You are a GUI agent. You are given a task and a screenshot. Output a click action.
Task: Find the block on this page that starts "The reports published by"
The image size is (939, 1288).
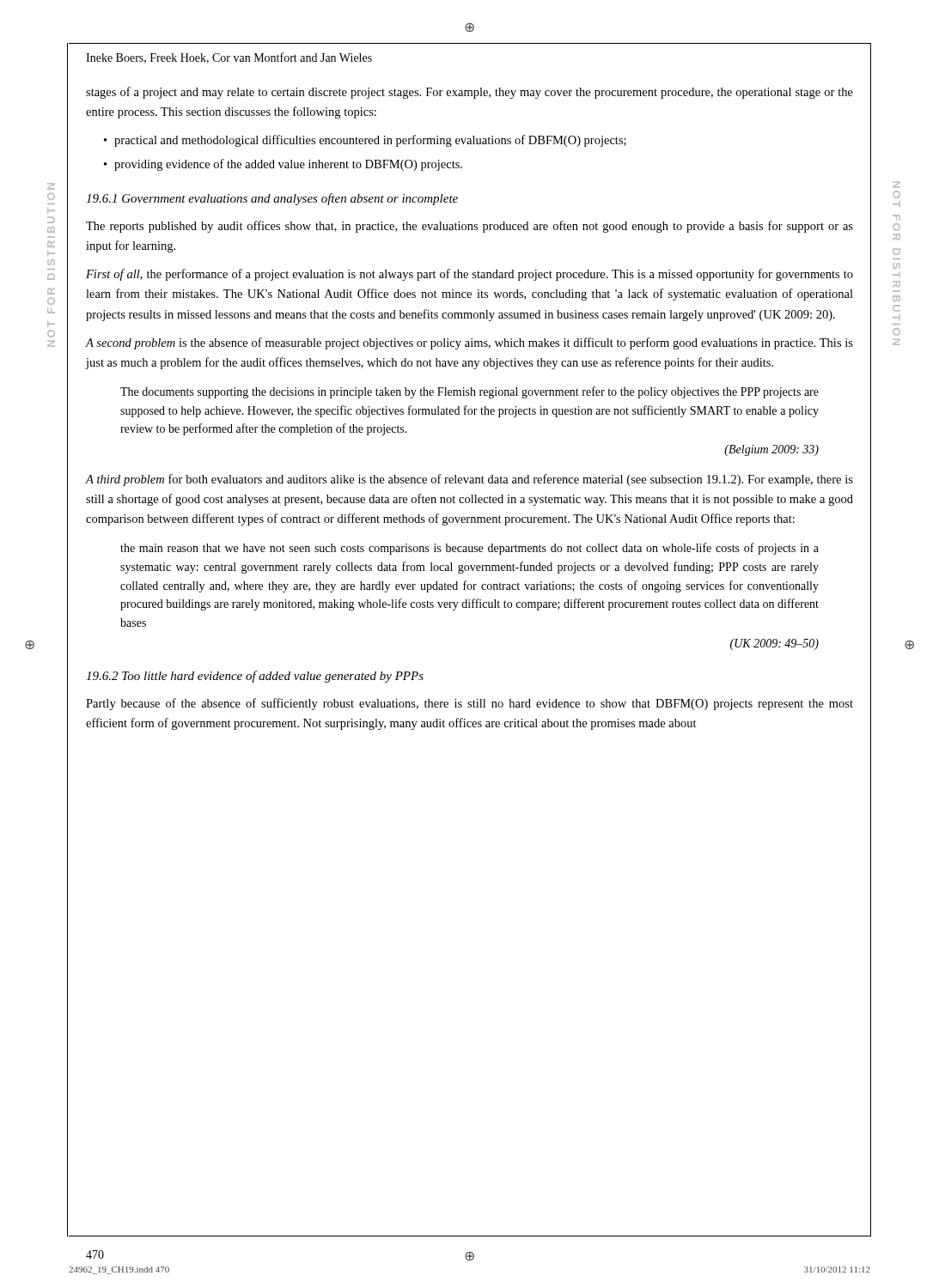[470, 236]
